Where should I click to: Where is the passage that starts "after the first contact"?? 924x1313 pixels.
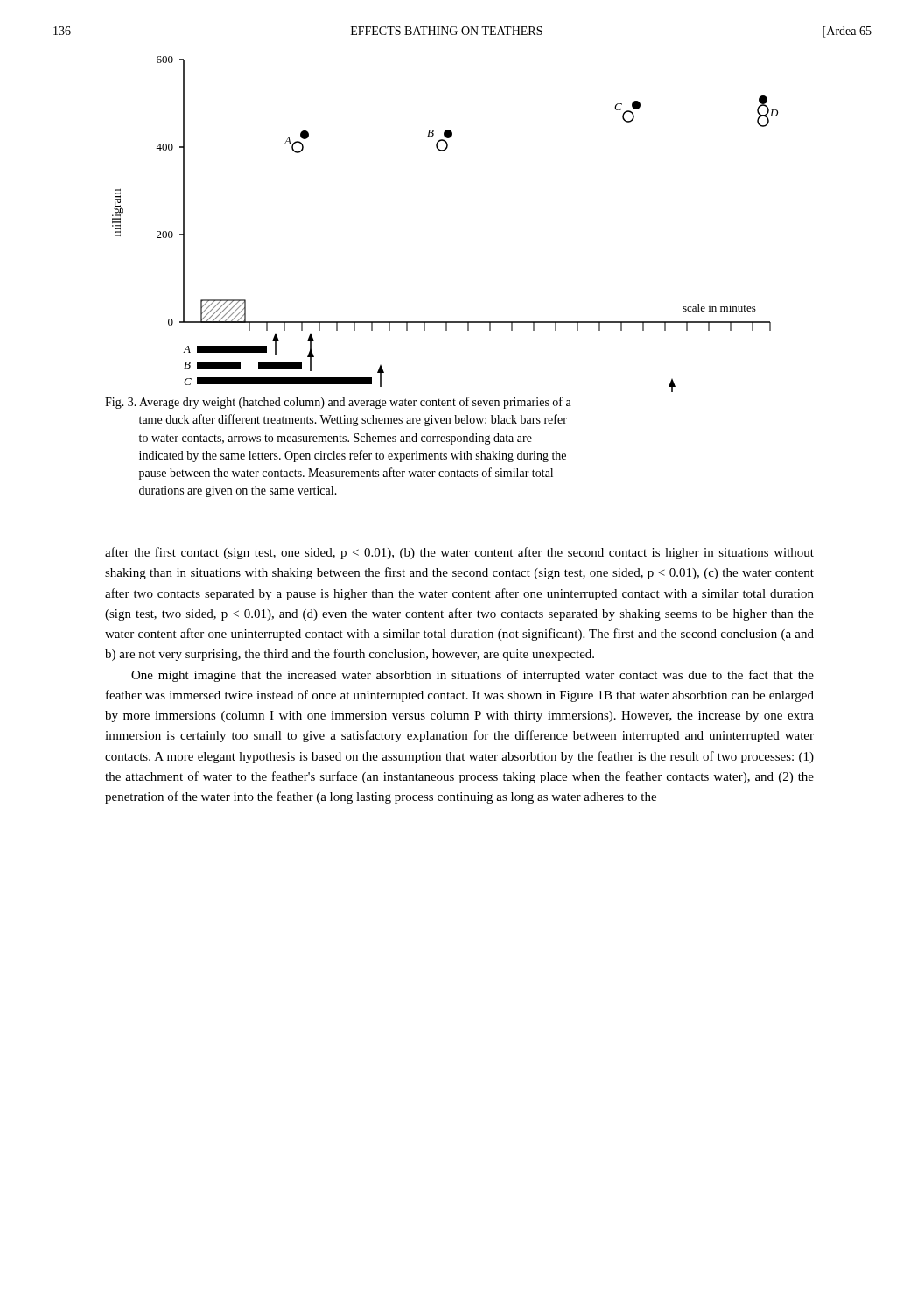(459, 675)
